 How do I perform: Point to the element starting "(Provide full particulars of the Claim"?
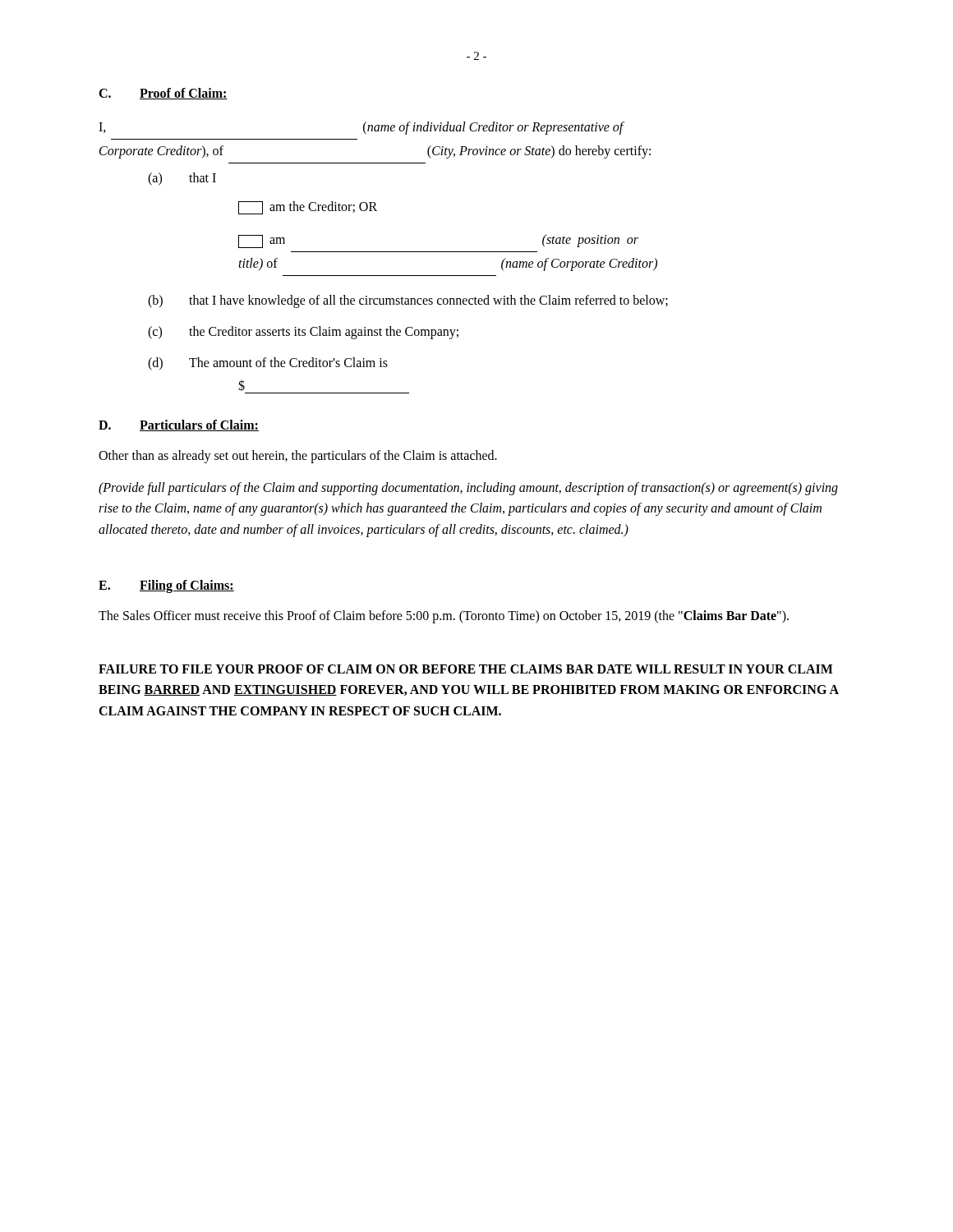[468, 508]
